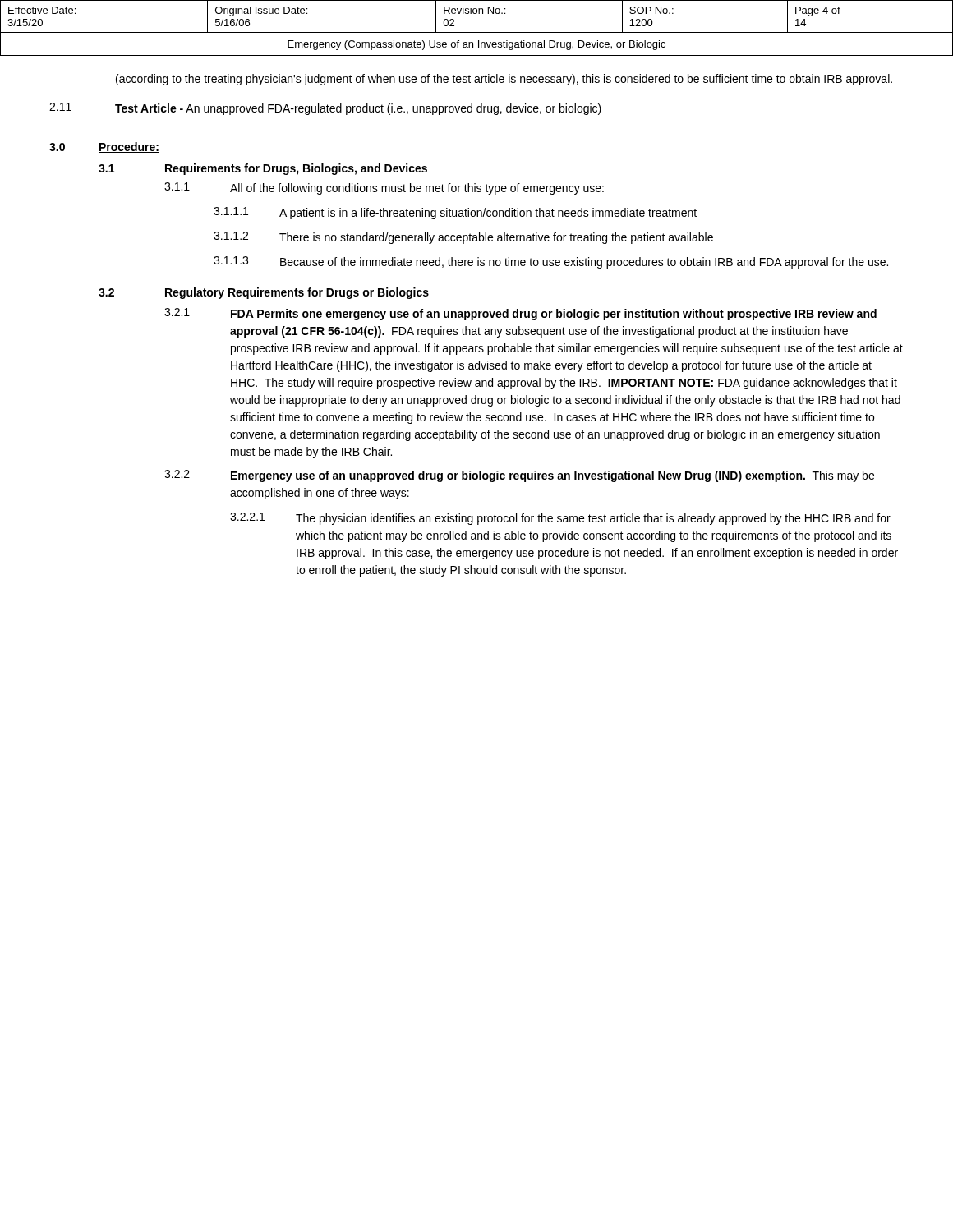Select the region starting "3.2.2.1 The physician"

(567, 544)
